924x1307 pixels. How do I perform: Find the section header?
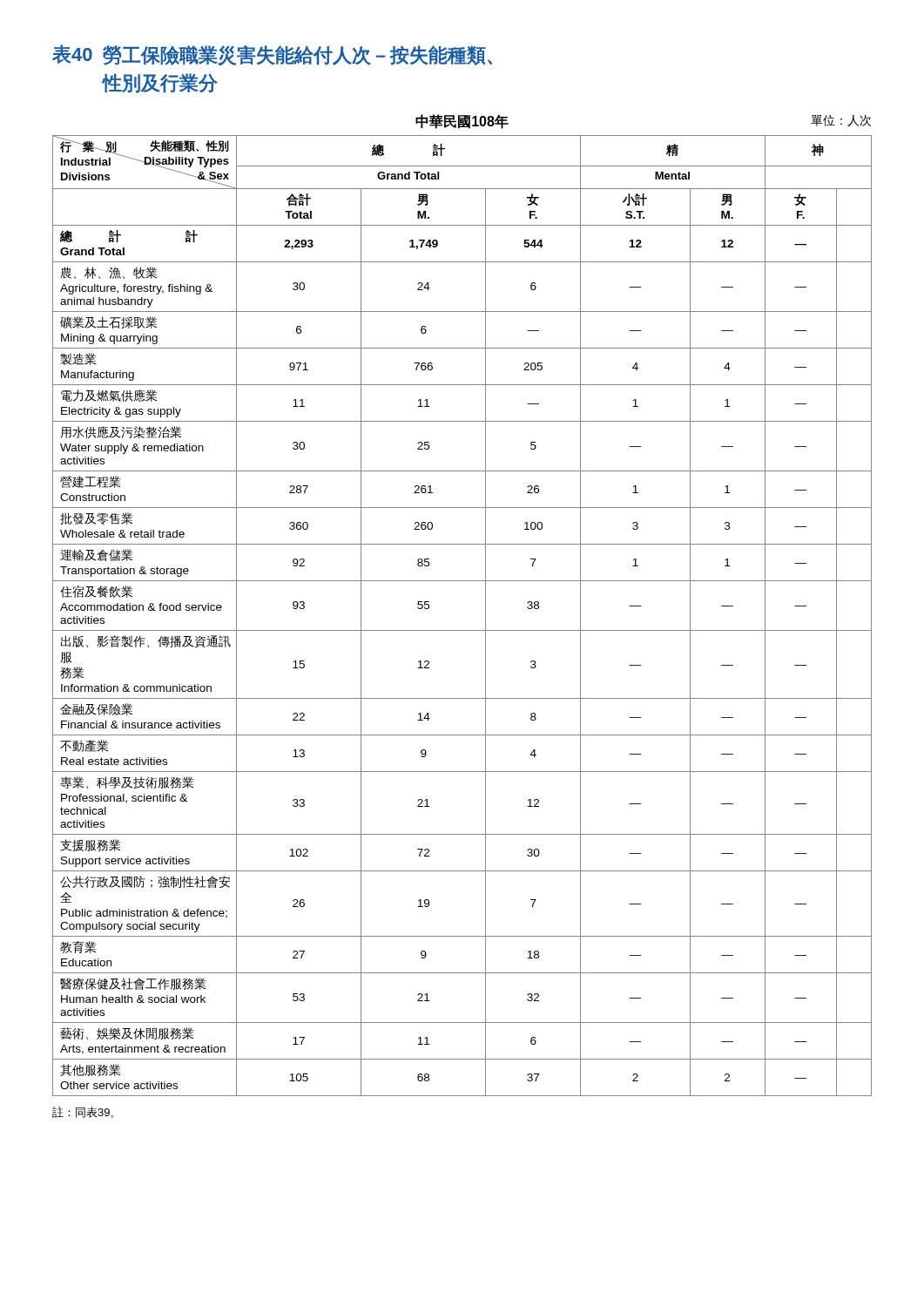point(644,121)
